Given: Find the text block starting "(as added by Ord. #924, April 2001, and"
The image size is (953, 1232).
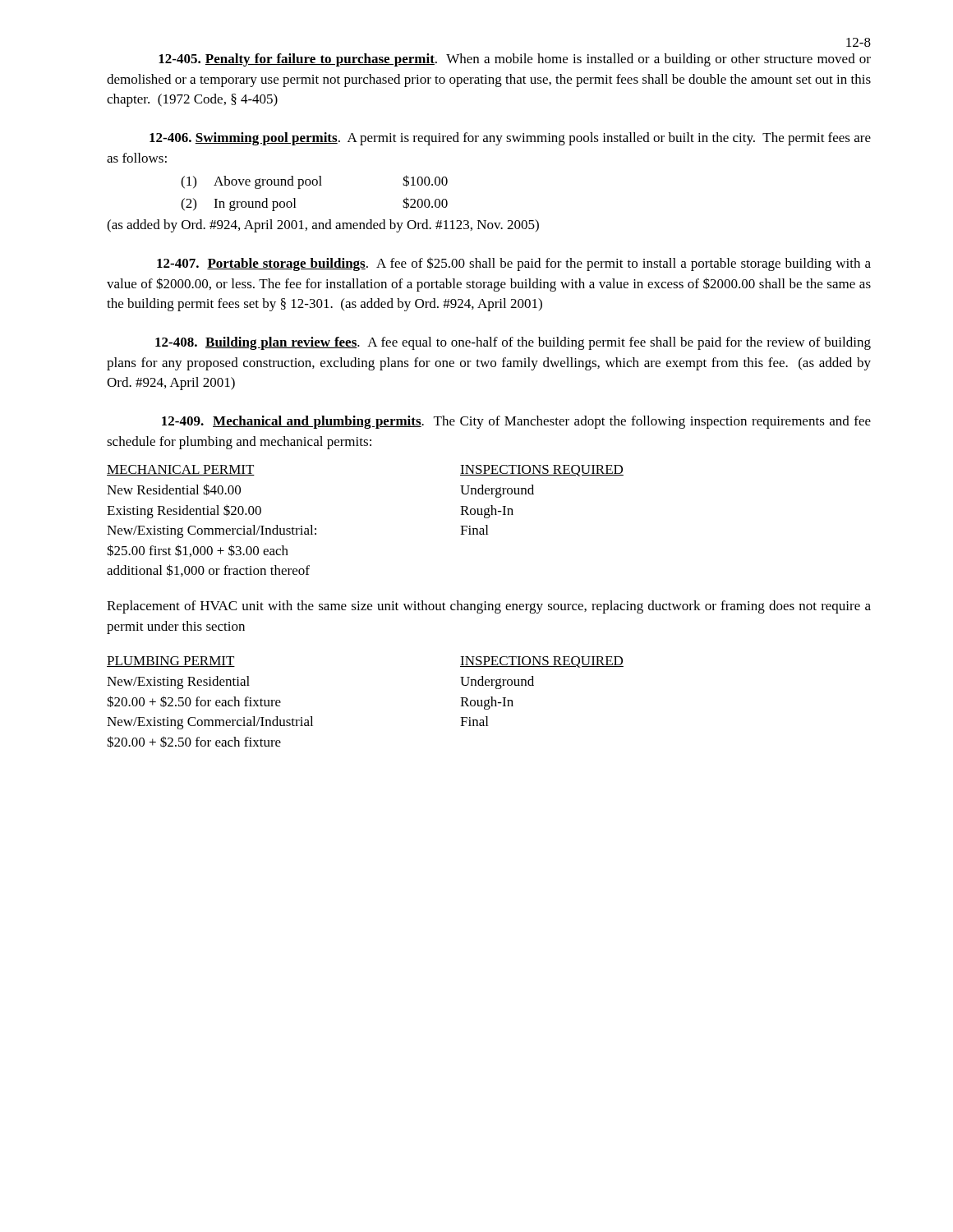Looking at the screenshot, I should pyautogui.click(x=489, y=226).
